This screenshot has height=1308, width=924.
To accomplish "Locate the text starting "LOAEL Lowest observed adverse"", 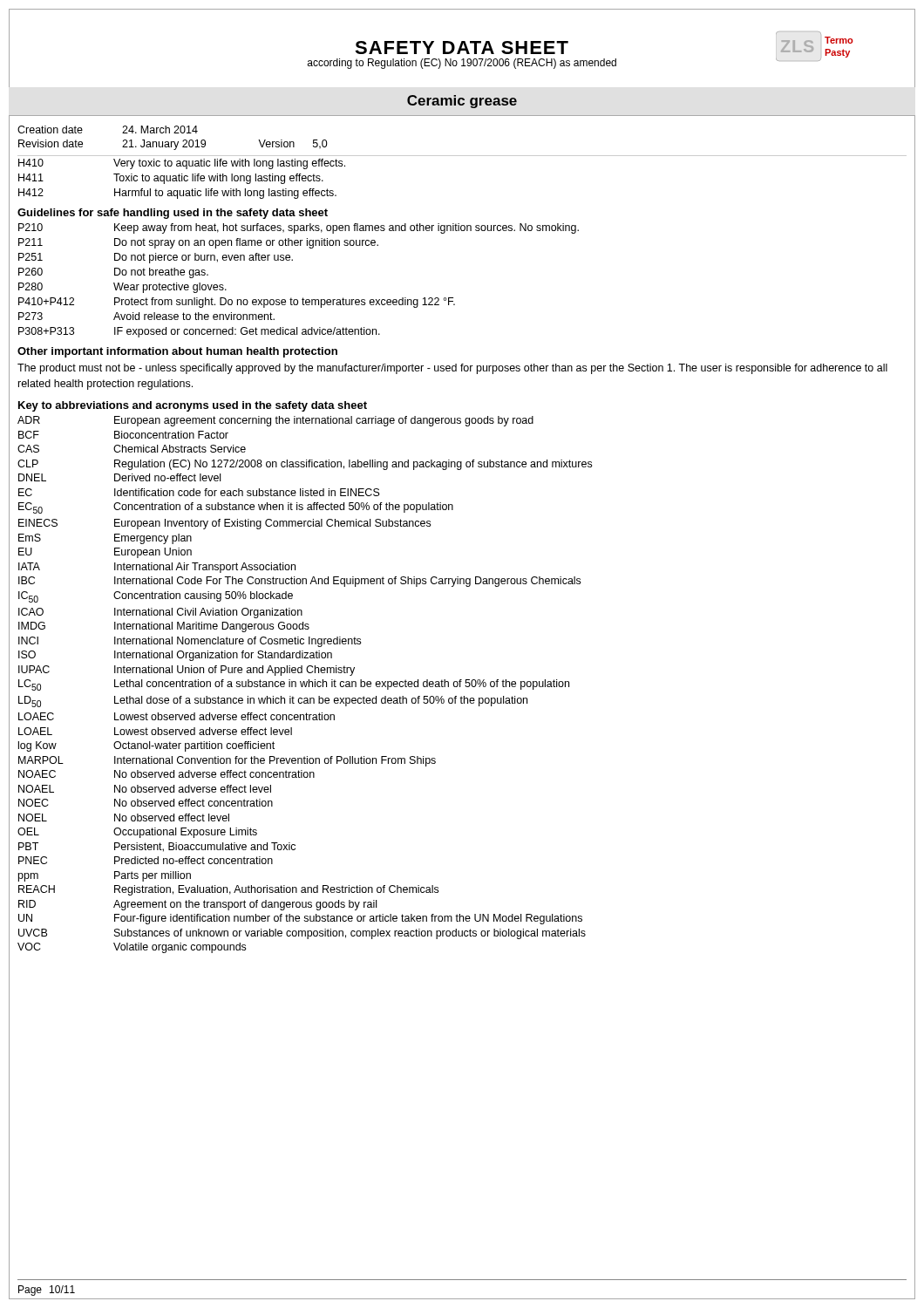I will 155,731.
